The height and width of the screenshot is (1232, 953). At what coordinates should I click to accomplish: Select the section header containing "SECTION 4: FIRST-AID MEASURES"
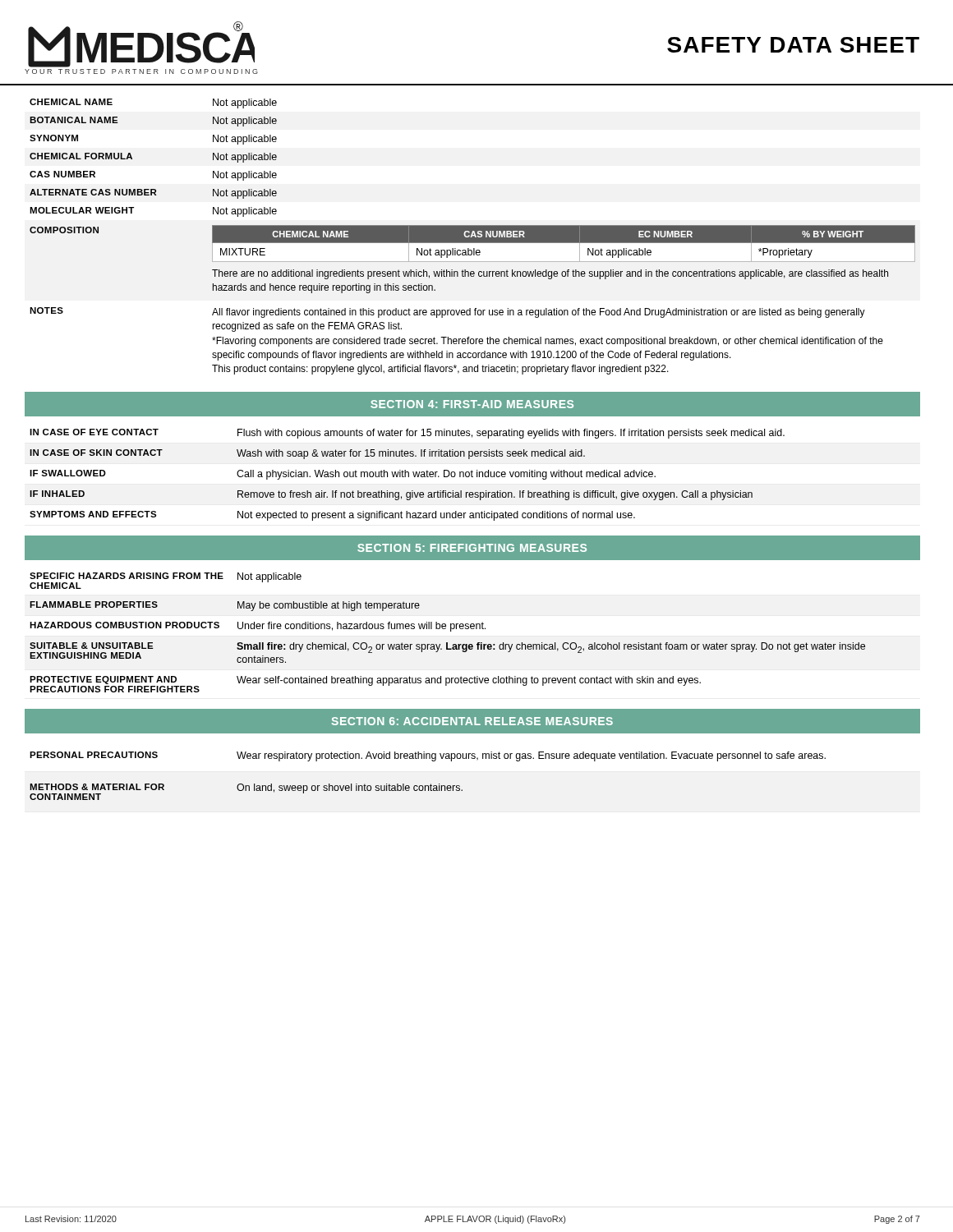472,404
